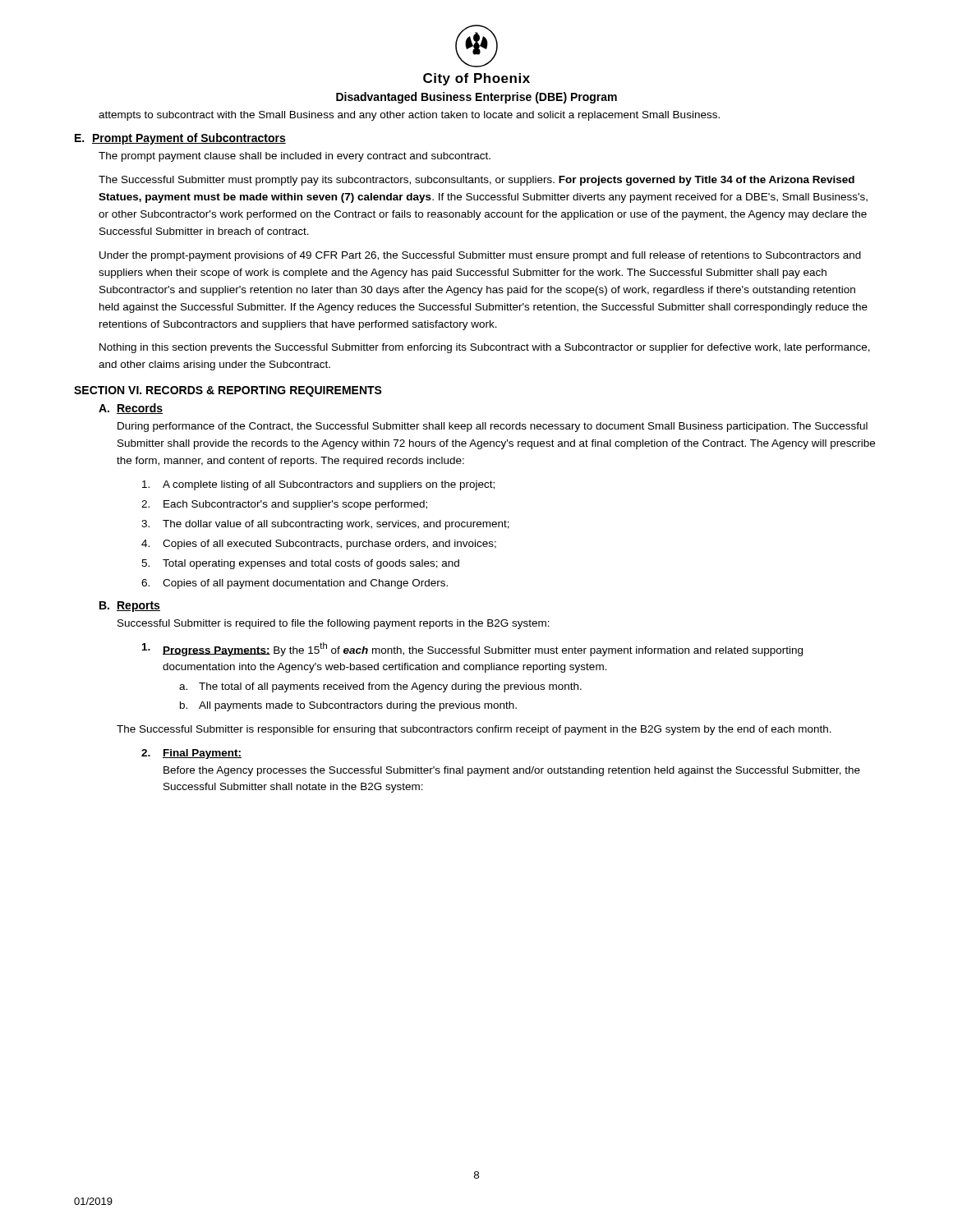Click on the passage starting "The Successful Submitter must promptly pay its"

[483, 205]
